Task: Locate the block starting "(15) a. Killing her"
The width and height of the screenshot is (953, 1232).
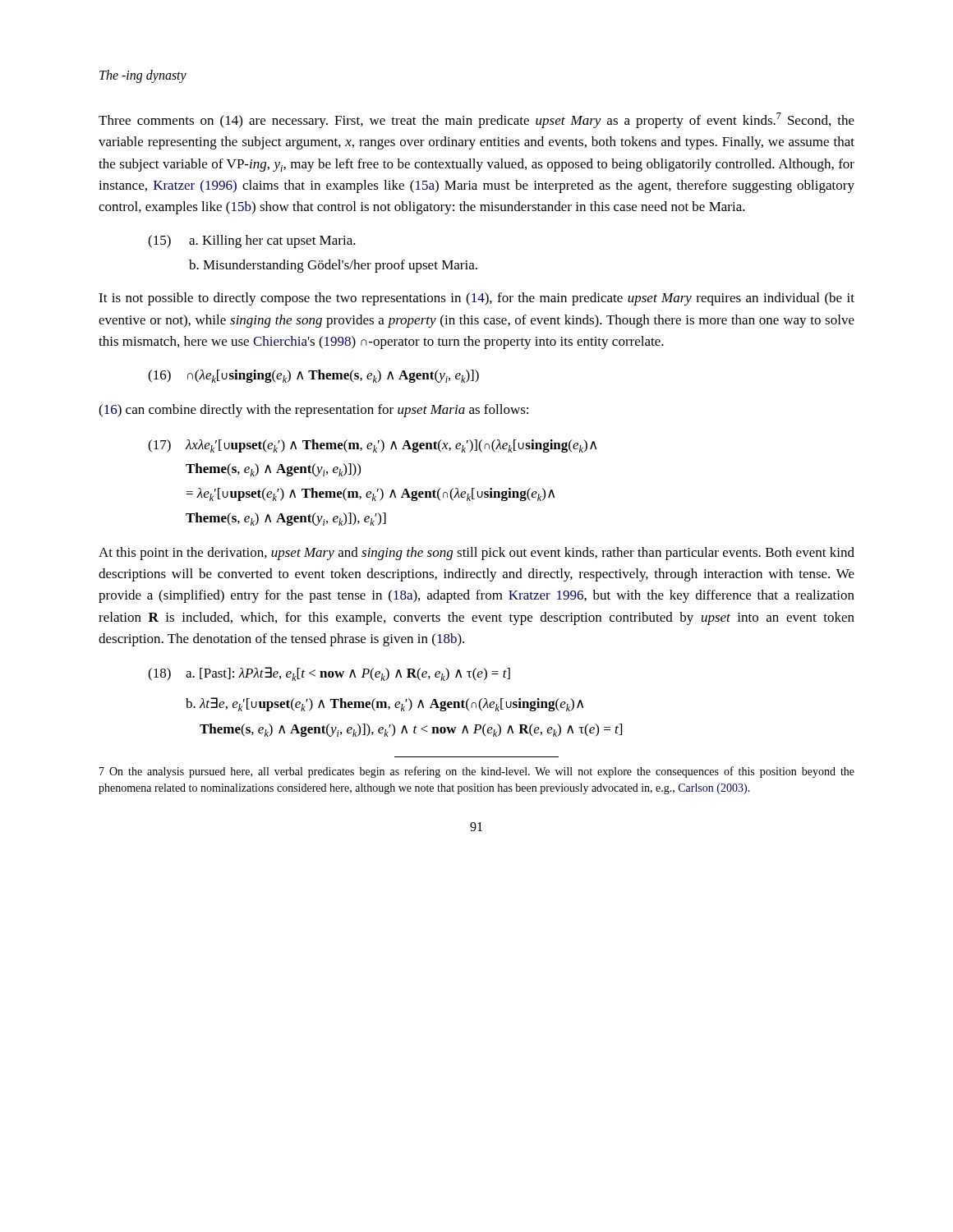Action: coord(313,253)
